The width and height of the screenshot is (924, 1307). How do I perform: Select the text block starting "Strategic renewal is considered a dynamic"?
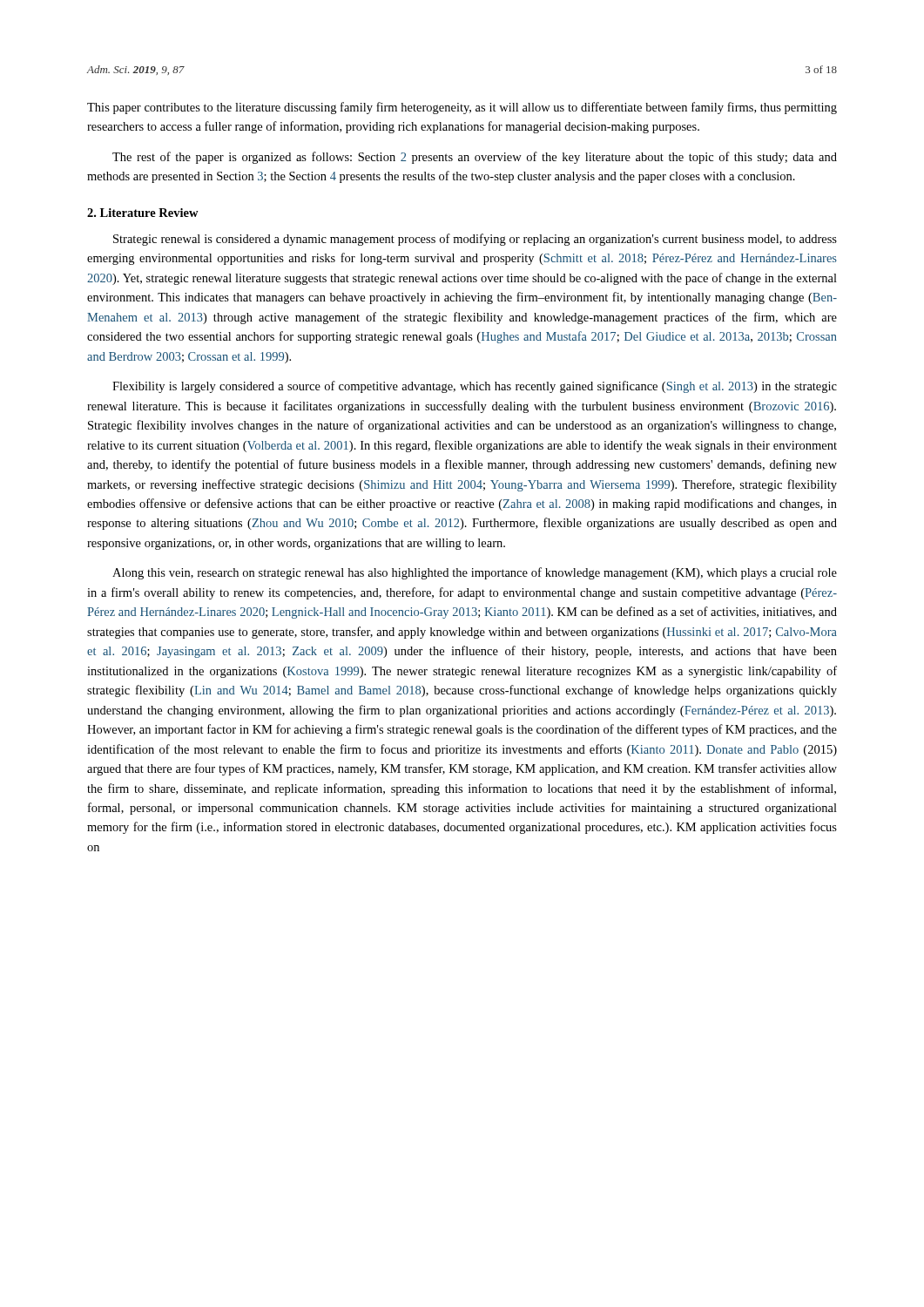(462, 298)
